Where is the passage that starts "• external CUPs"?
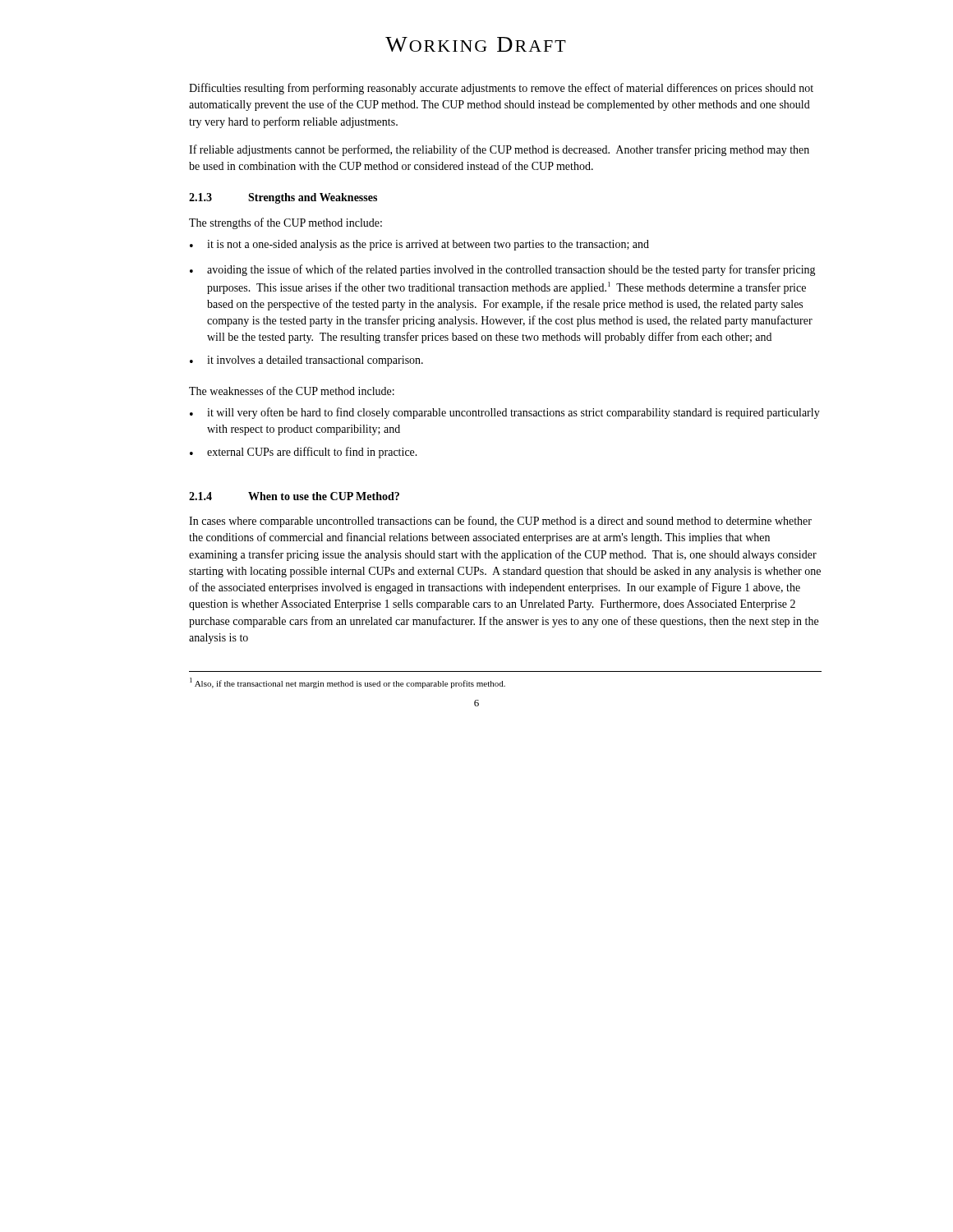953x1232 pixels. tap(304, 453)
